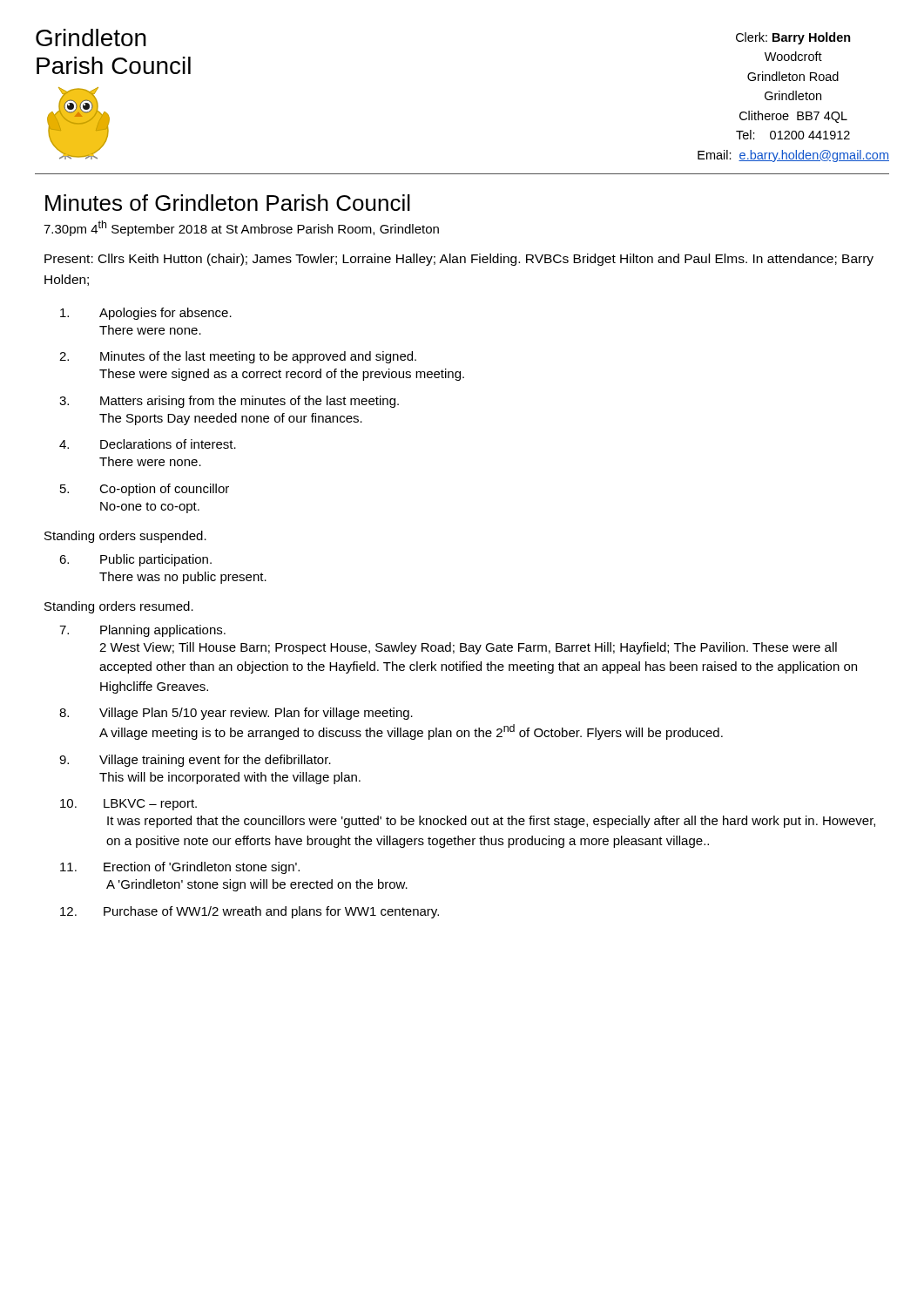Click the passage that begins "11.Erection of 'Grindleton"
The image size is (924, 1307).
tap(180, 868)
